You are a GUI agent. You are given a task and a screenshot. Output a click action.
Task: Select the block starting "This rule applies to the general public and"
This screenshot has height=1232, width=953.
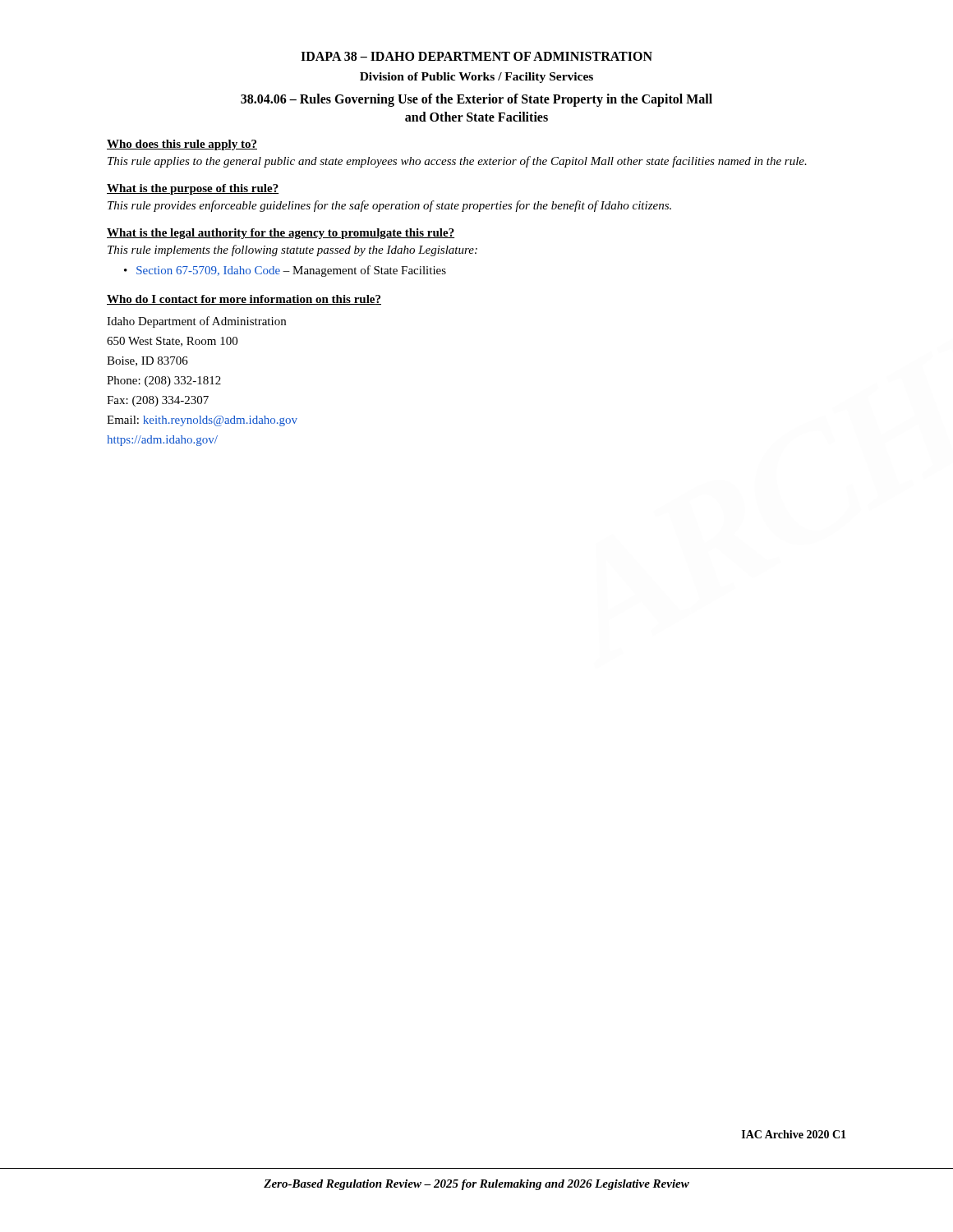(457, 161)
